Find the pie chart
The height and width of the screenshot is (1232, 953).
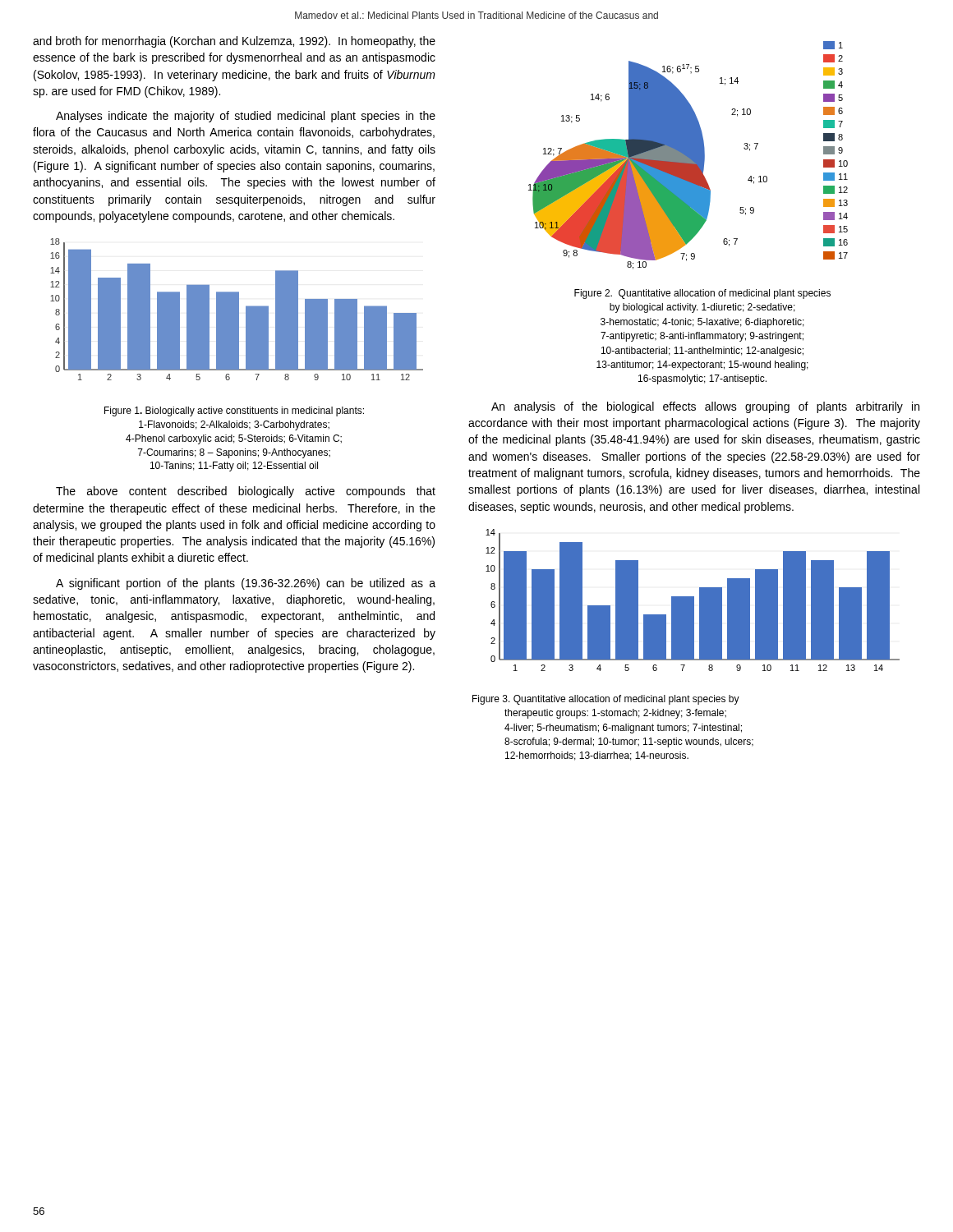[x=694, y=157]
